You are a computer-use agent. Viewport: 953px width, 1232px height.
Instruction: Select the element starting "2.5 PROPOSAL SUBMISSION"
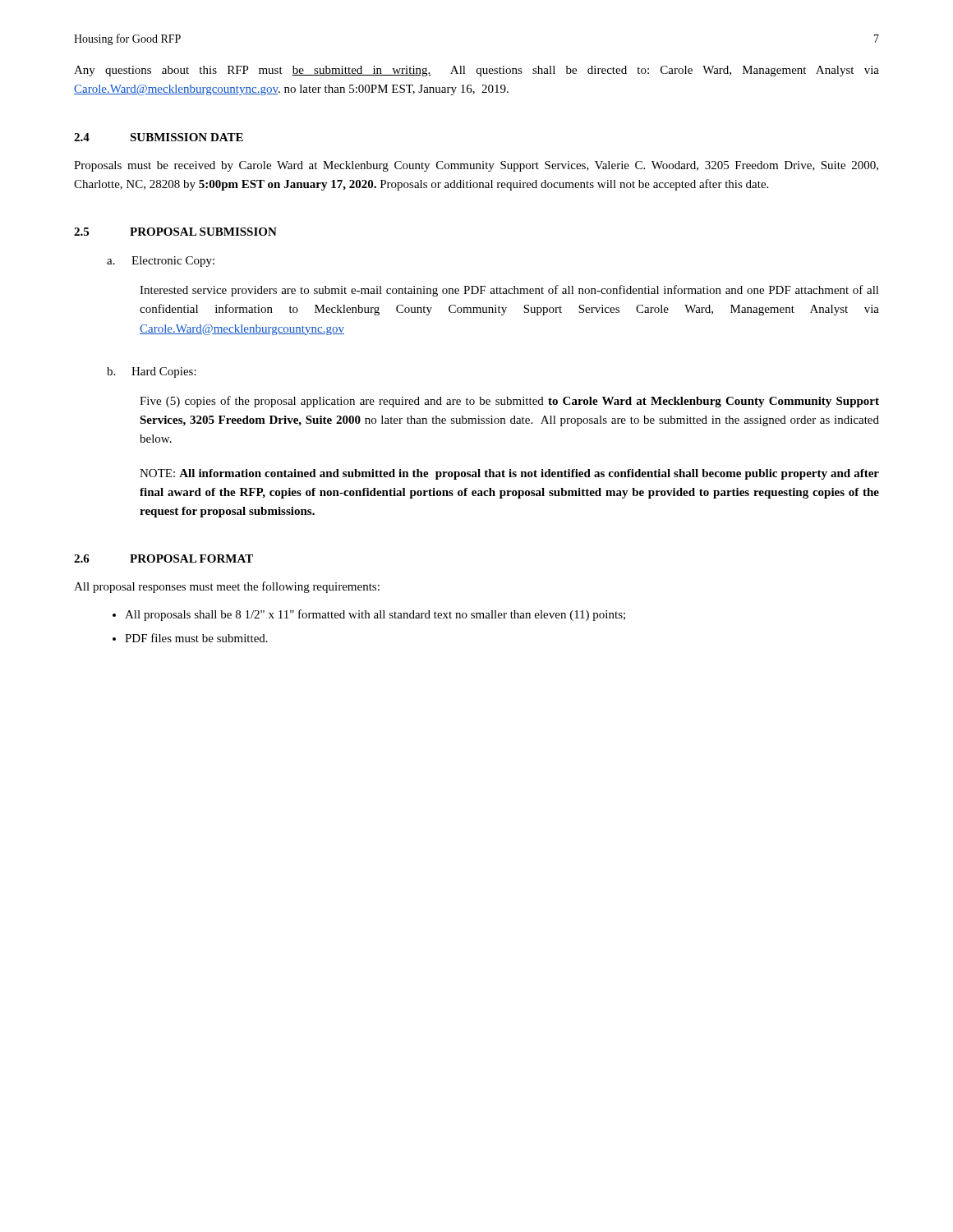tap(175, 232)
